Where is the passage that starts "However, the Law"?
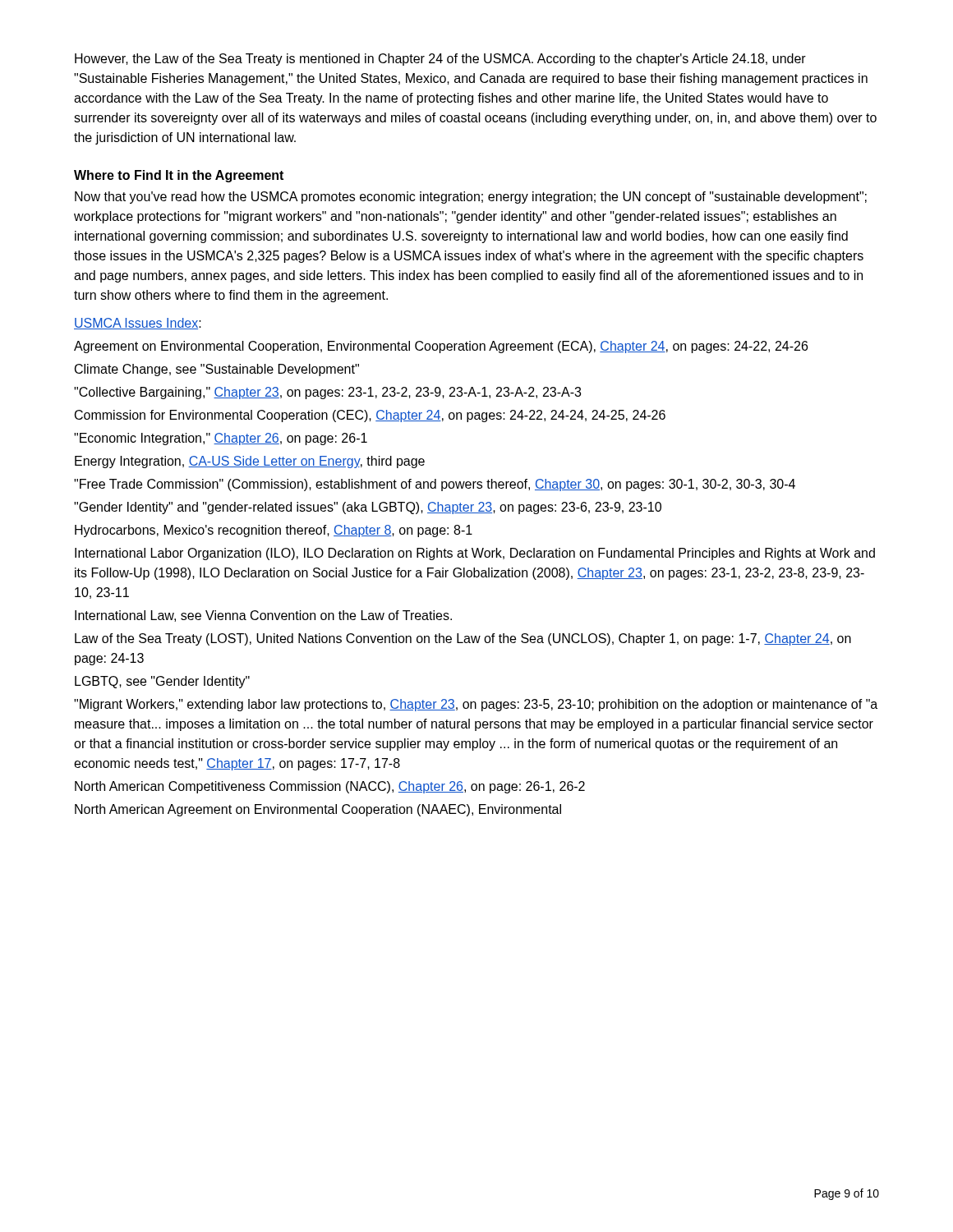The image size is (953, 1232). 475,98
